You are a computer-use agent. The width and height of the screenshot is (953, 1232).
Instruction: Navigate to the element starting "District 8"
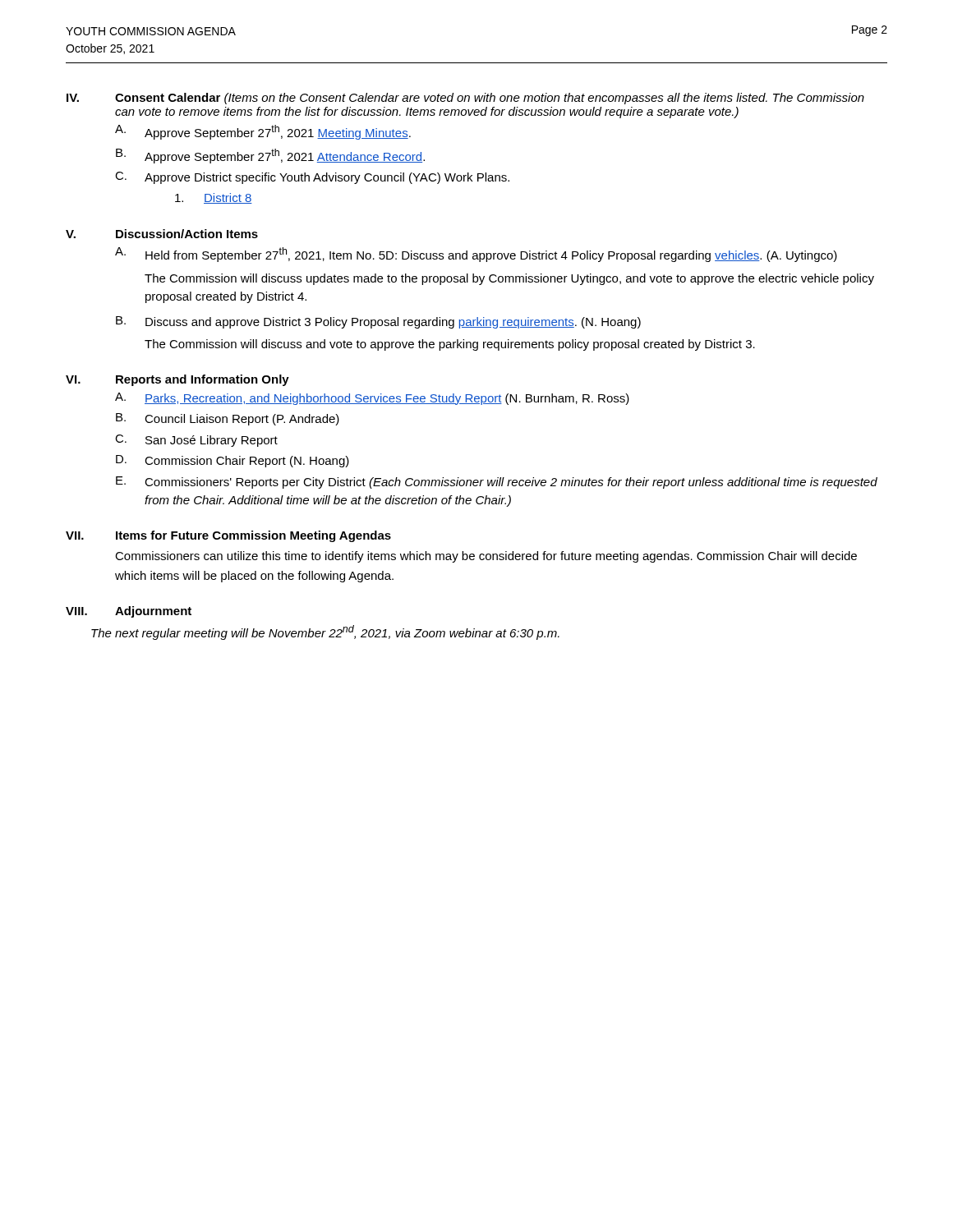click(213, 198)
